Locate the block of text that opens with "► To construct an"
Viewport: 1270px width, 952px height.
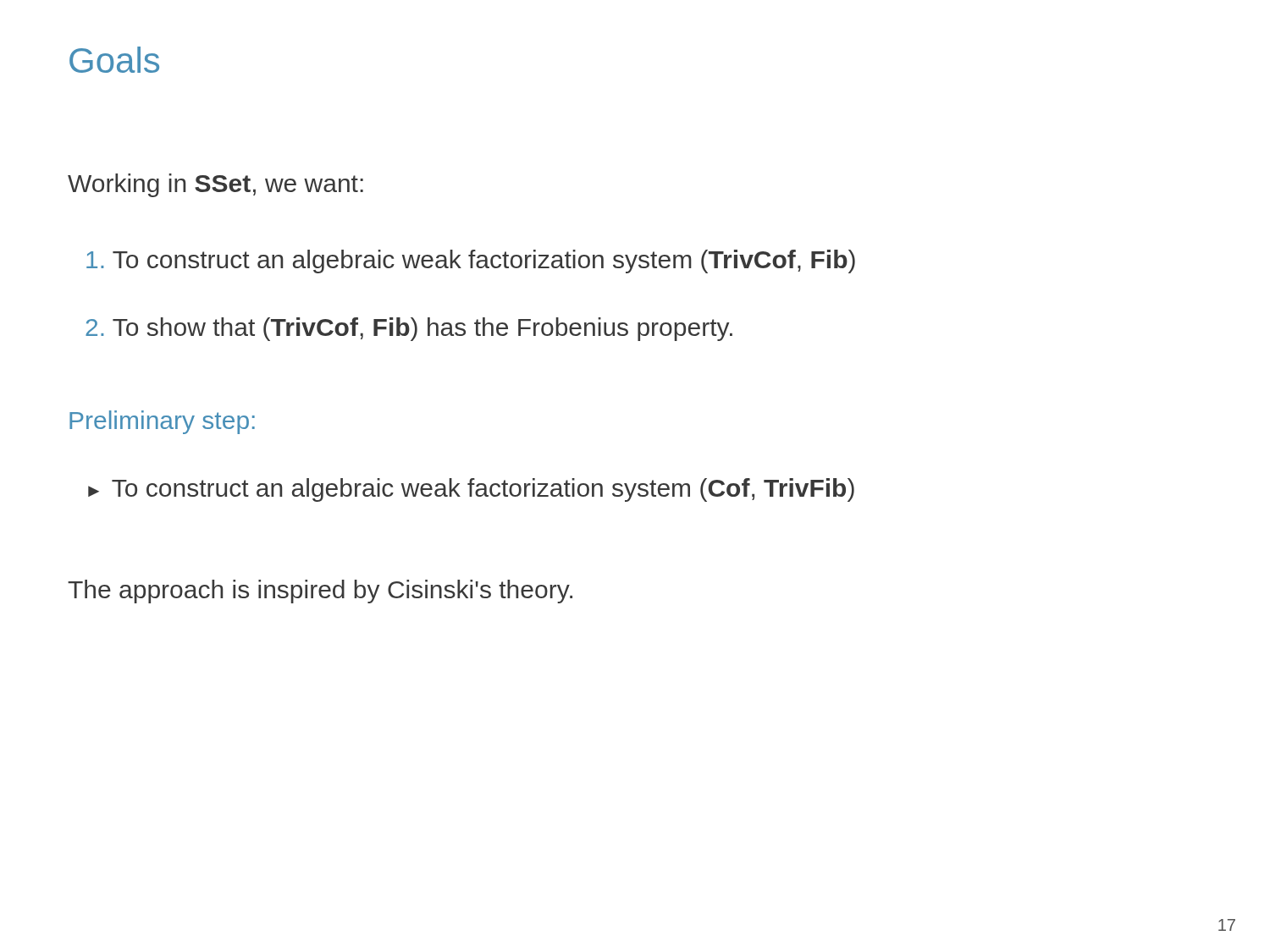coord(470,488)
